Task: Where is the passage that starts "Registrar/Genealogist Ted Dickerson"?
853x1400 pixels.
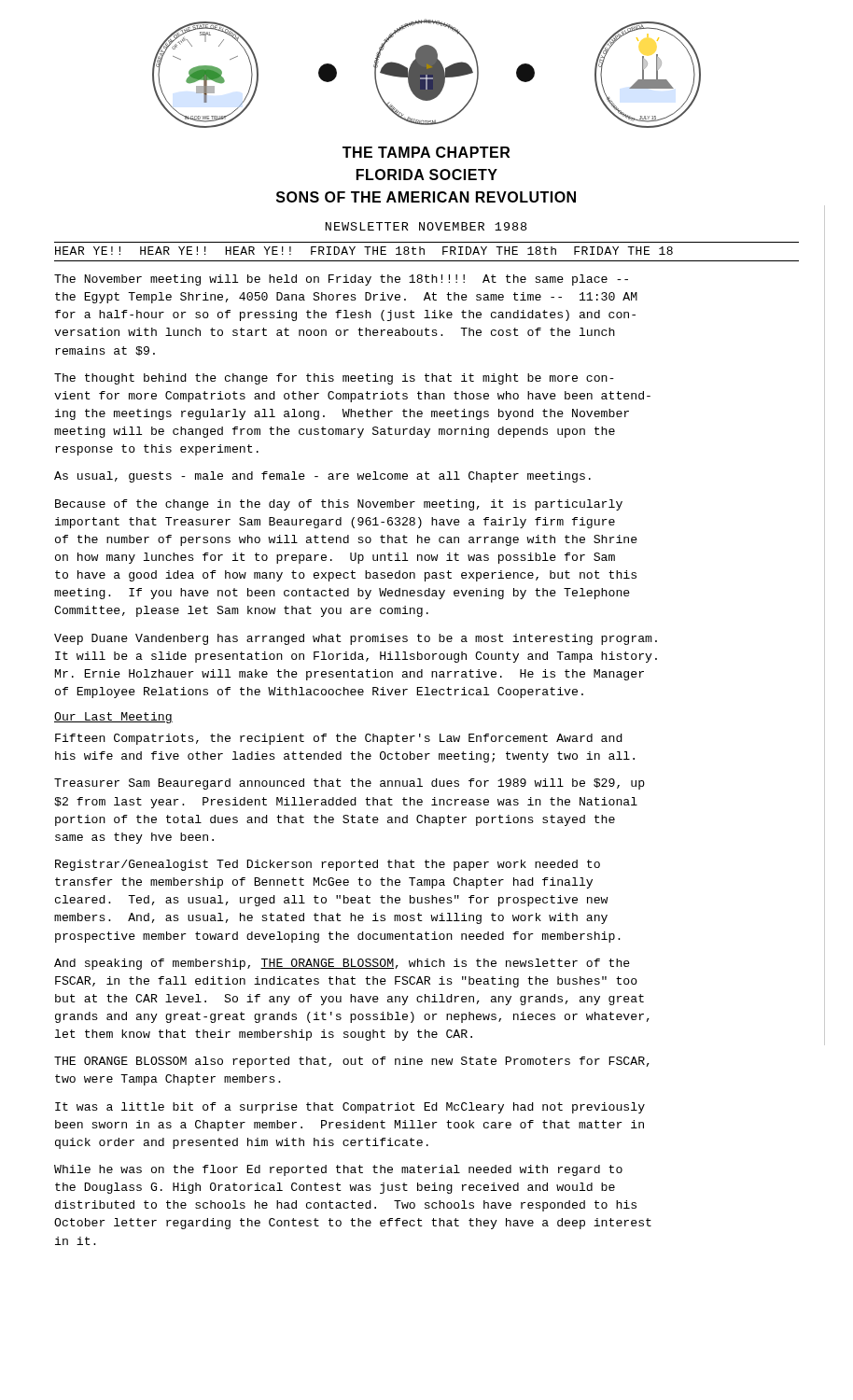Action: pyautogui.click(x=339, y=900)
